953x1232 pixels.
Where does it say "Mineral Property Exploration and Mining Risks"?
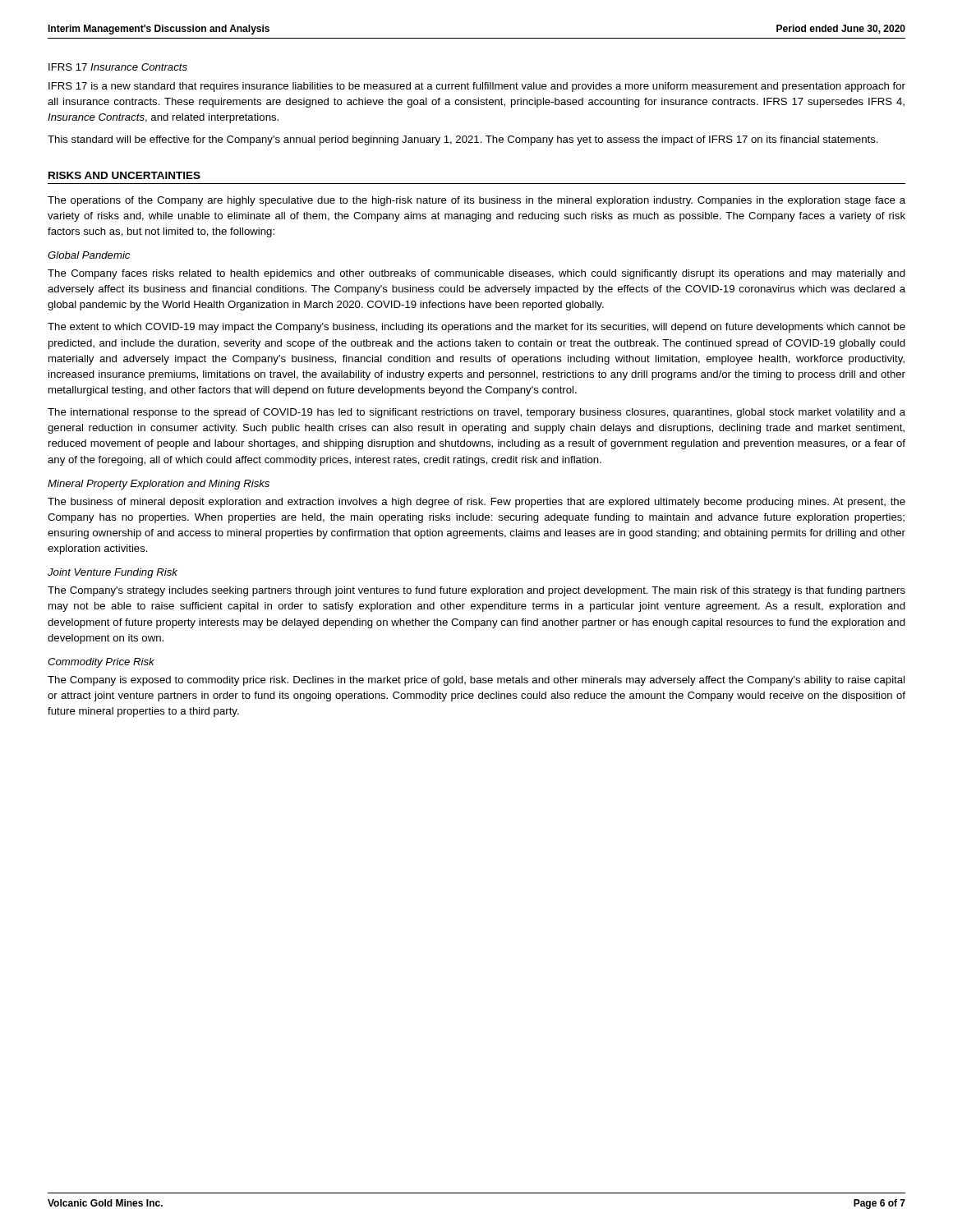[159, 483]
